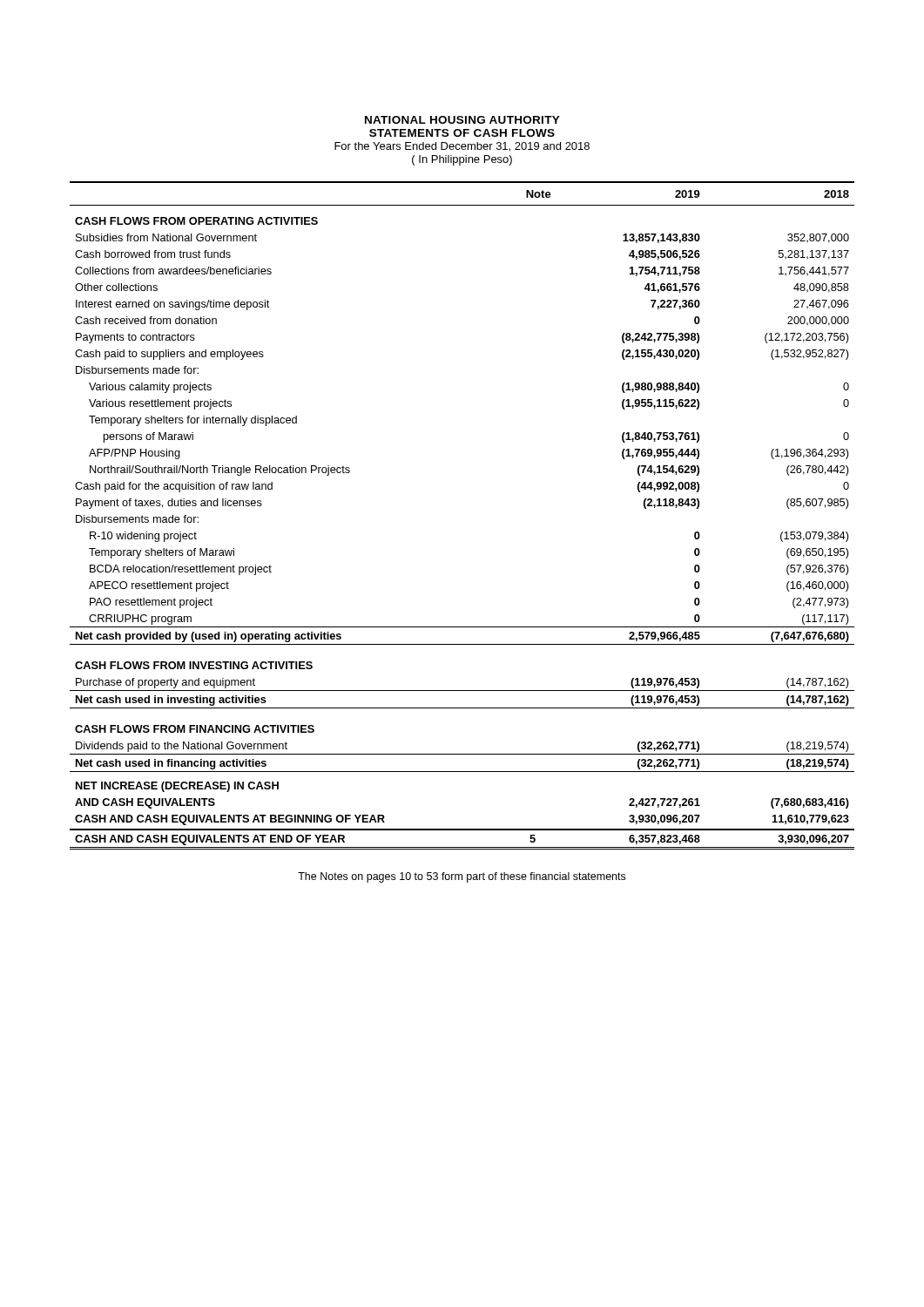Select the table
The height and width of the screenshot is (1307, 924).
[462, 515]
